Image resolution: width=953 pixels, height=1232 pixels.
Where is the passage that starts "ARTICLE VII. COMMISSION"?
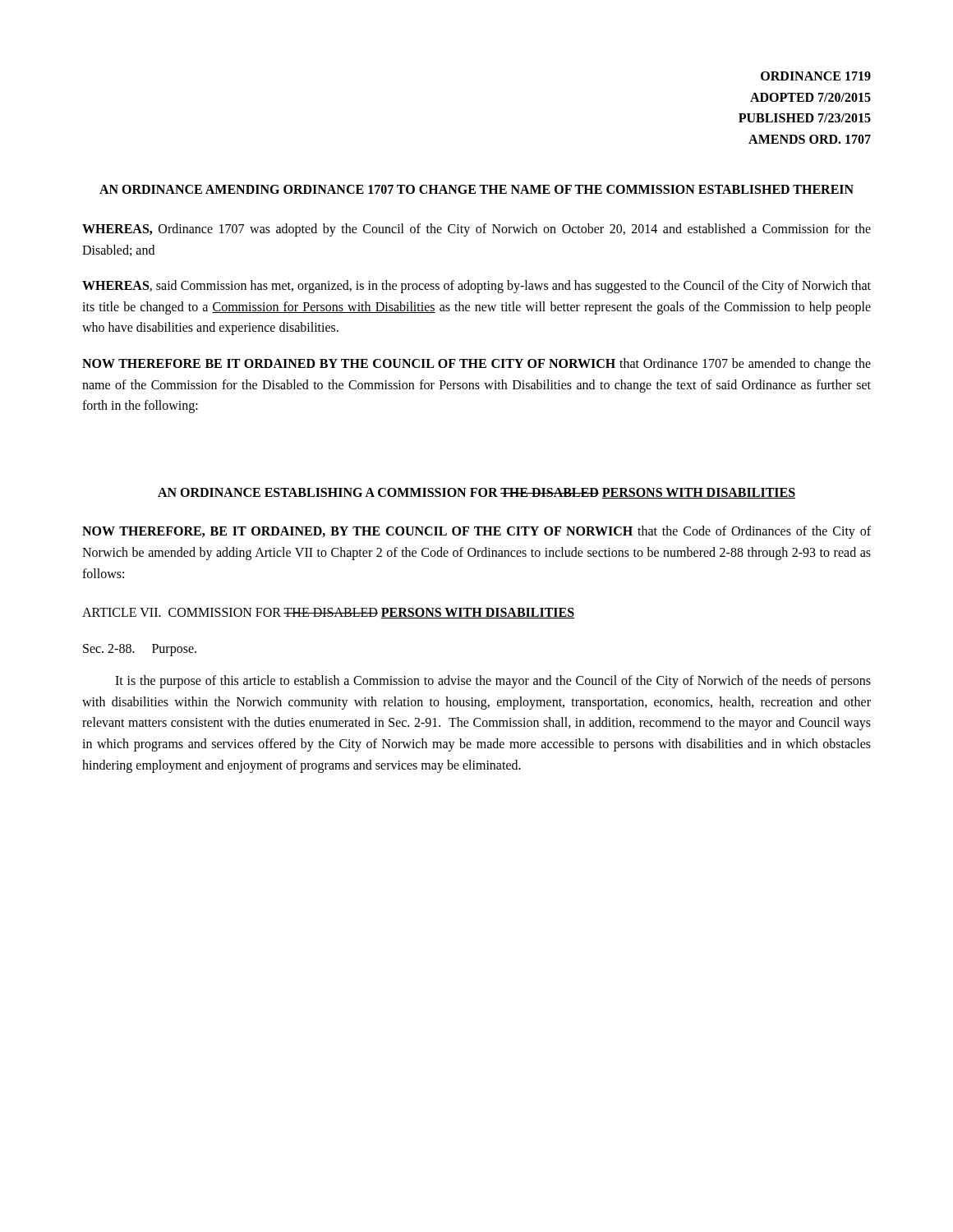click(328, 612)
